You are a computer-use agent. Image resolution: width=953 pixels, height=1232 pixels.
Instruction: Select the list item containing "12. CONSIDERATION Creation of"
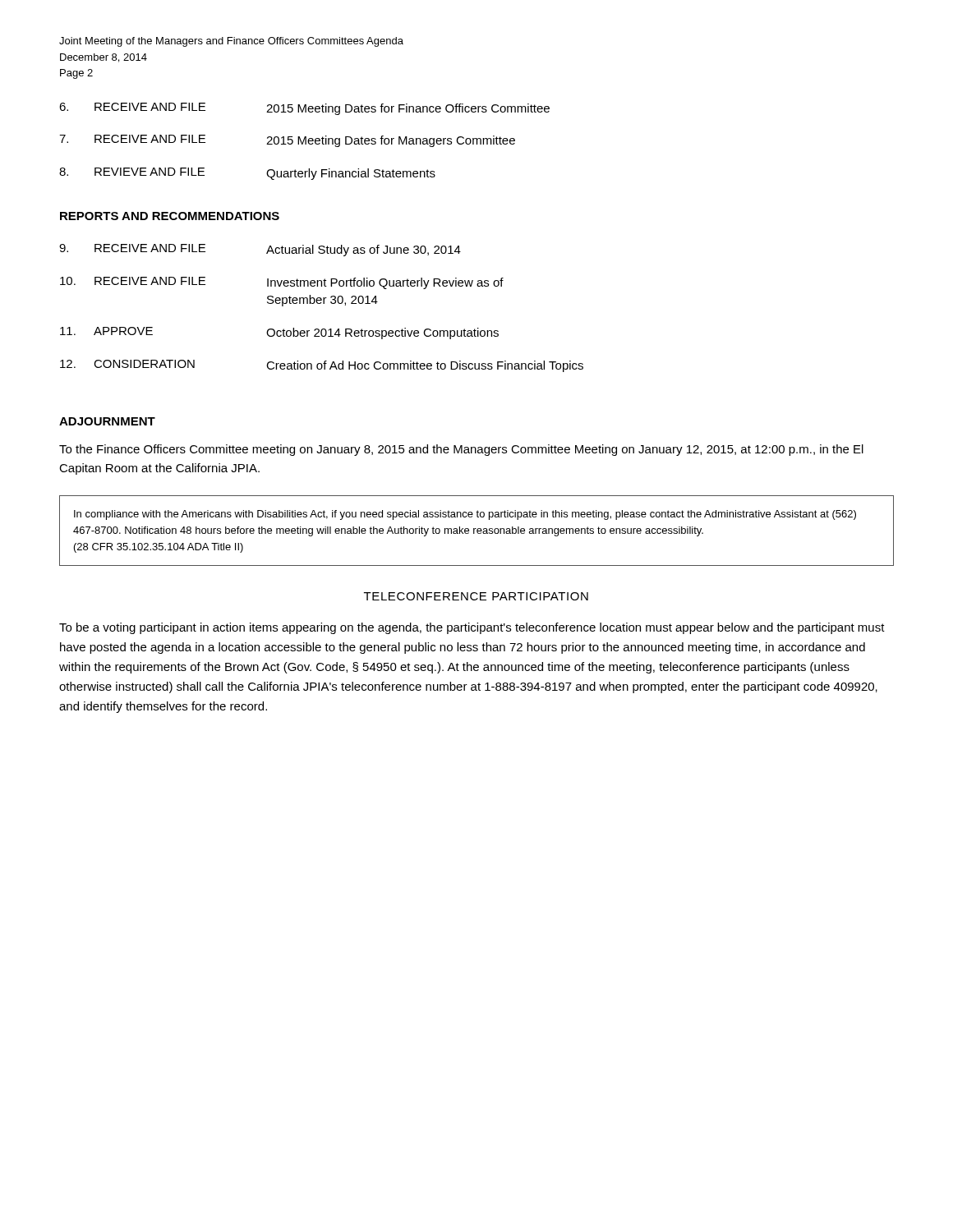(476, 365)
